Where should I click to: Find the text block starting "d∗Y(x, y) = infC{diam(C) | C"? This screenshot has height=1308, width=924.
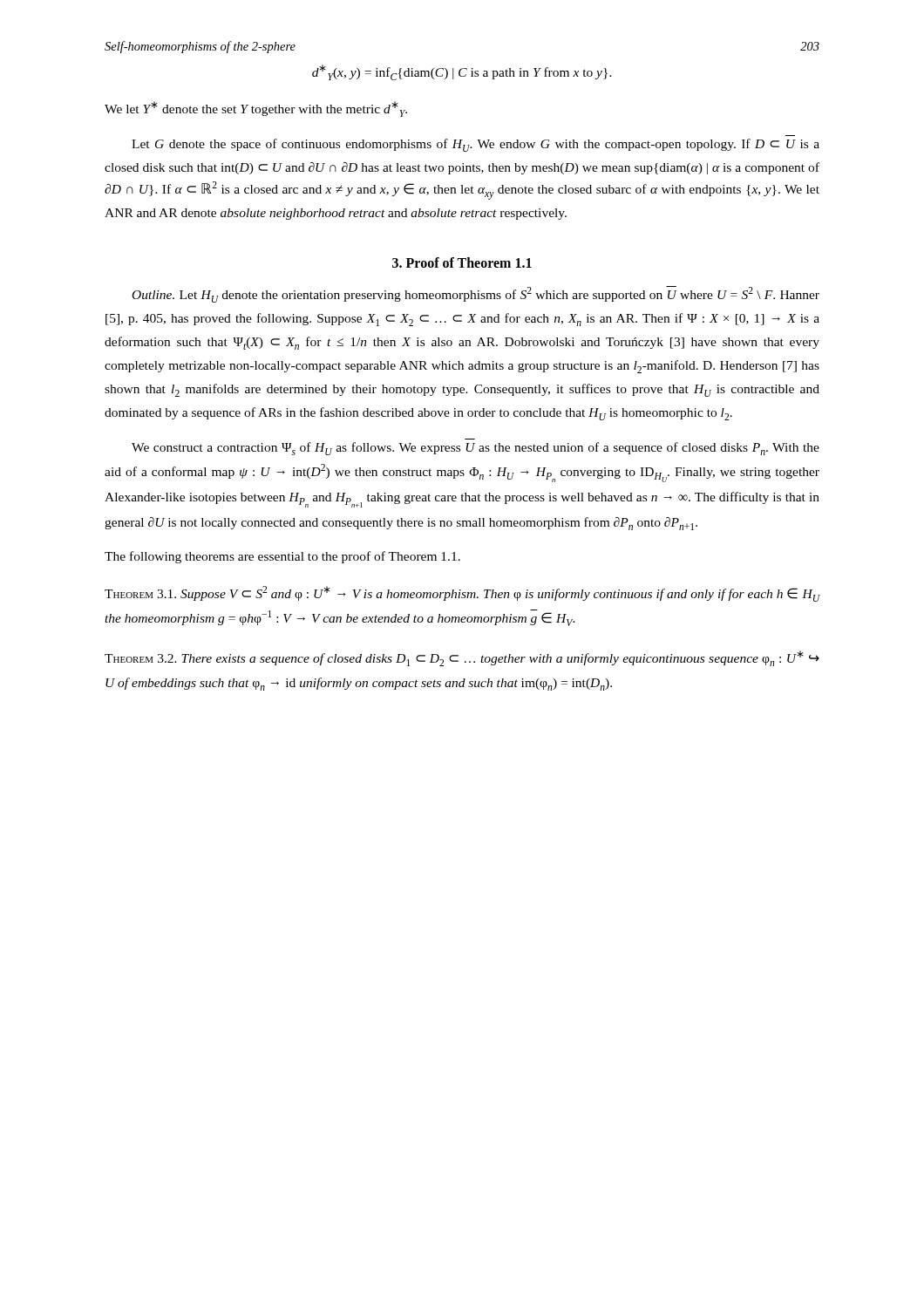[x=462, y=73]
